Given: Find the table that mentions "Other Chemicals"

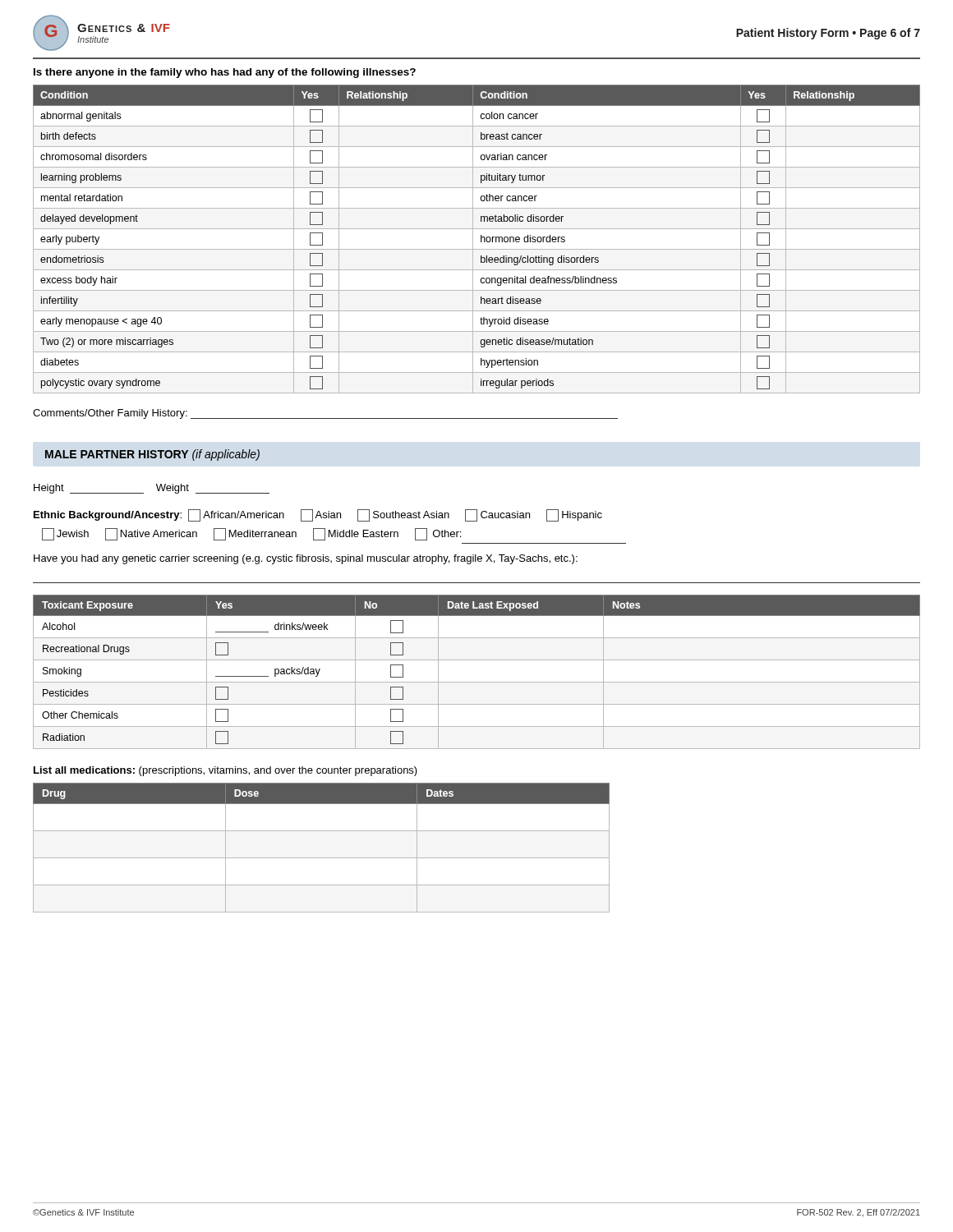Looking at the screenshot, I should tap(476, 672).
